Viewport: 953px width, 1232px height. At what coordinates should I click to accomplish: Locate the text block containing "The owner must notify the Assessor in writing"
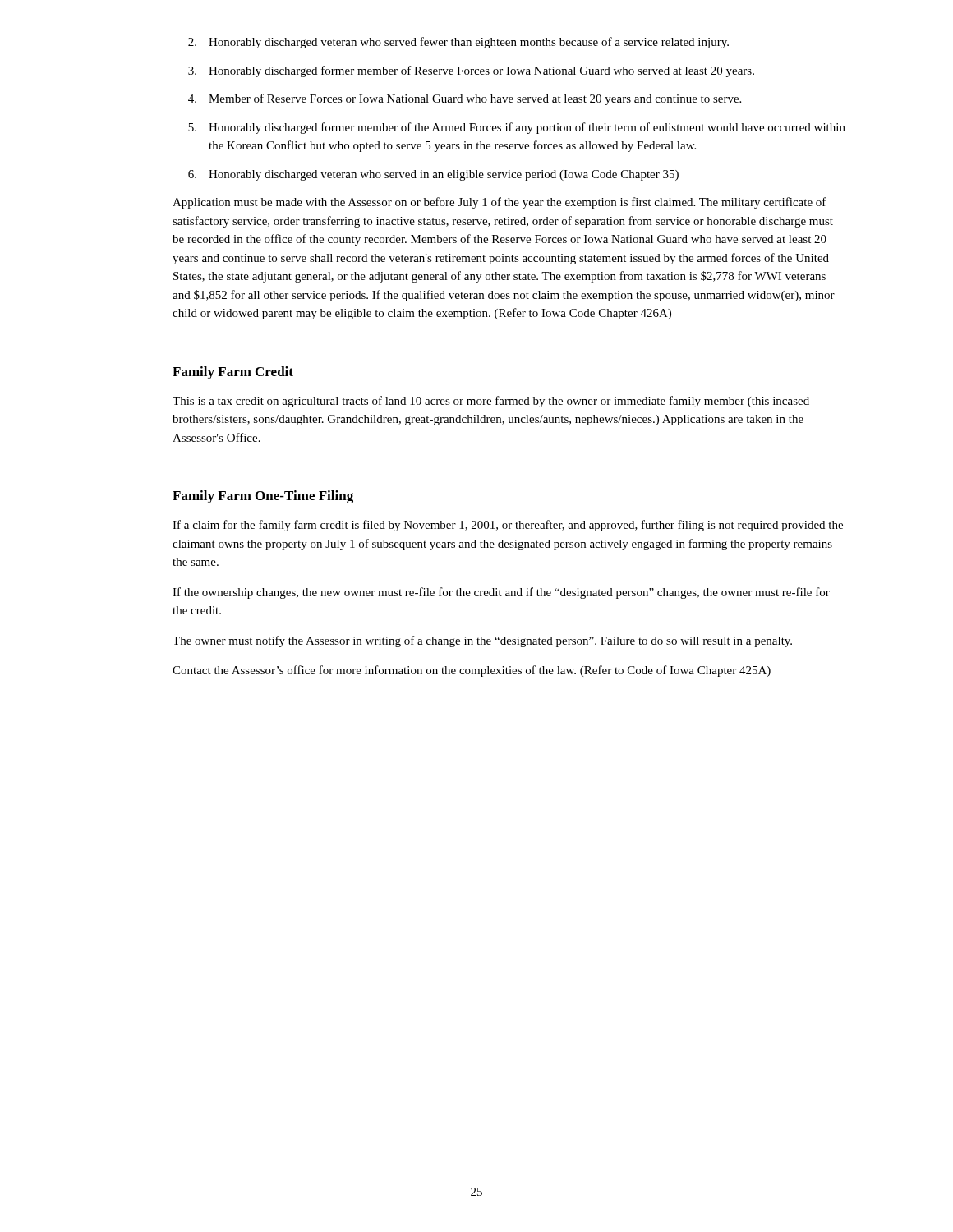(x=483, y=640)
